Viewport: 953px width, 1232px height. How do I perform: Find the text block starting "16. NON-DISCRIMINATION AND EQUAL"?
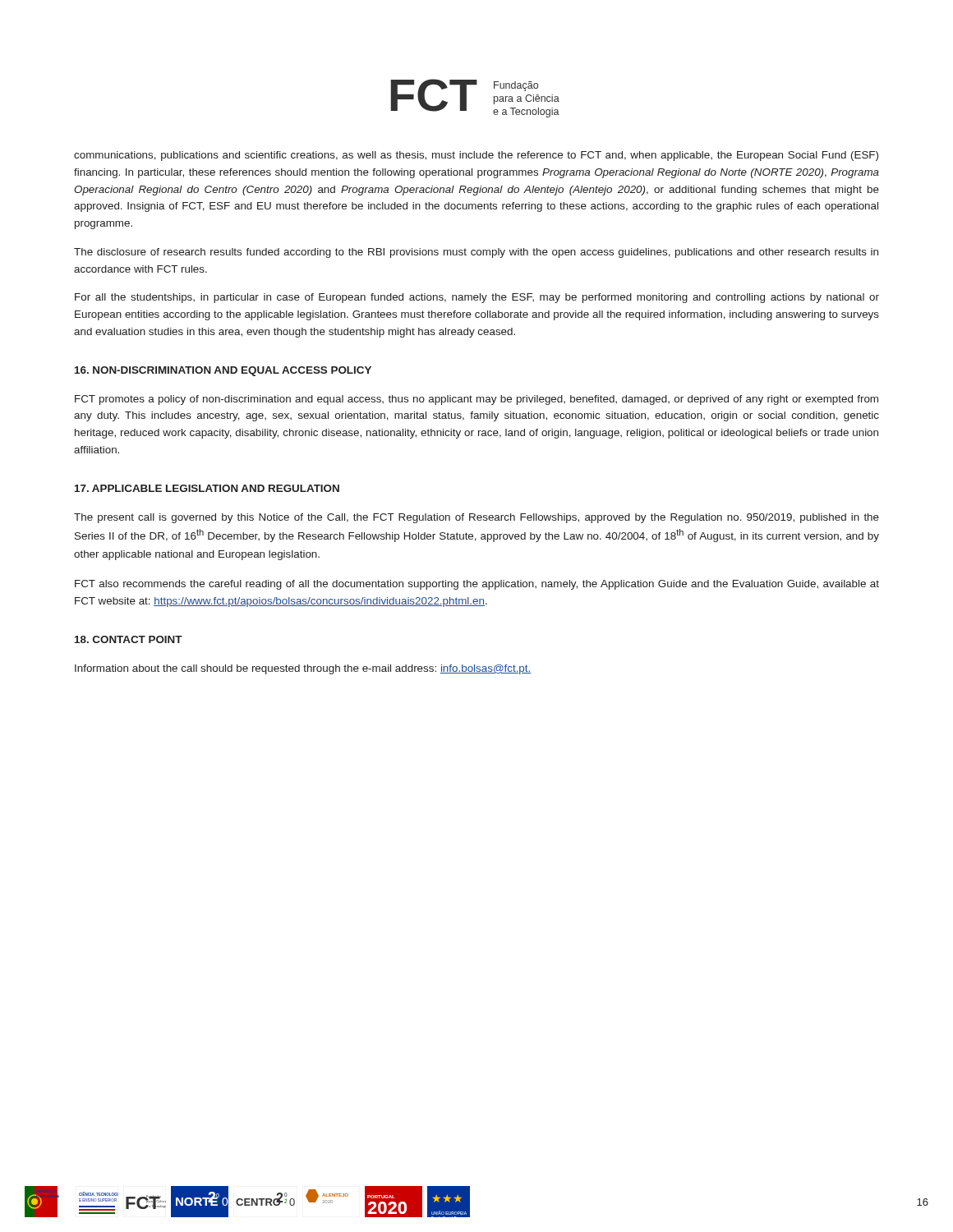[x=223, y=370]
